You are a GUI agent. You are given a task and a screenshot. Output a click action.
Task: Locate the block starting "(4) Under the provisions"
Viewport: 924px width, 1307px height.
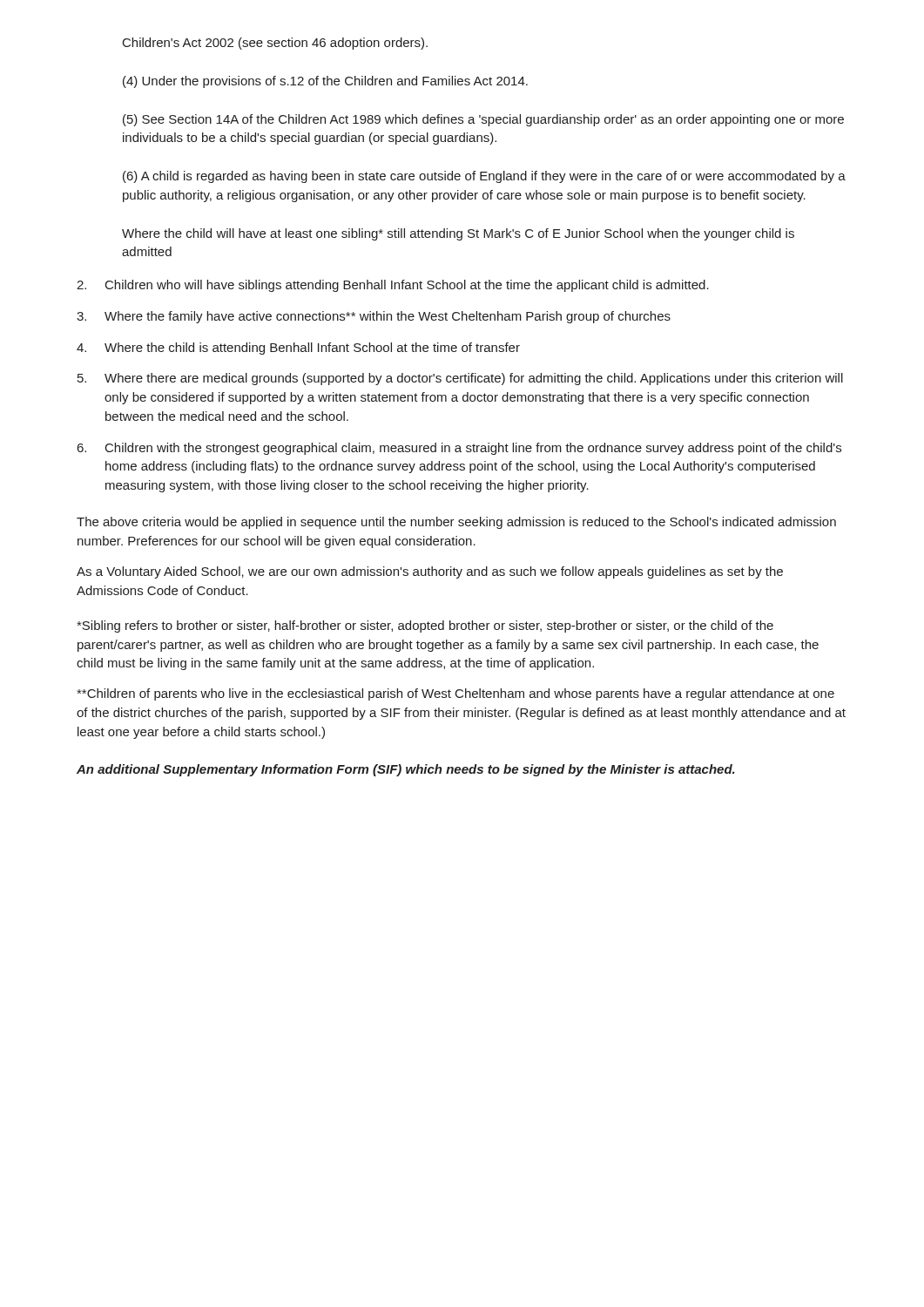(x=325, y=80)
